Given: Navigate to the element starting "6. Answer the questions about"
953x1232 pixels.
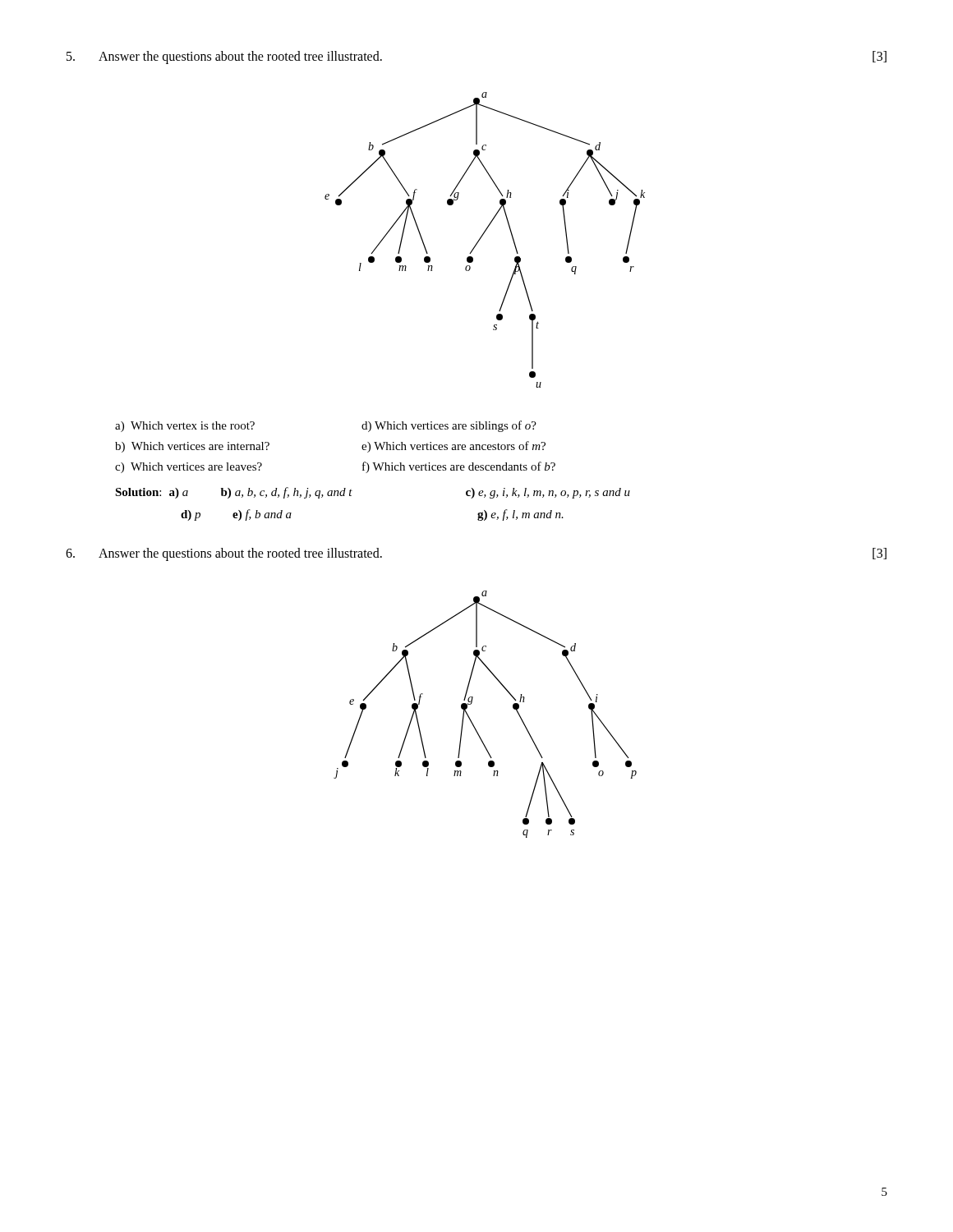Looking at the screenshot, I should 239,554.
